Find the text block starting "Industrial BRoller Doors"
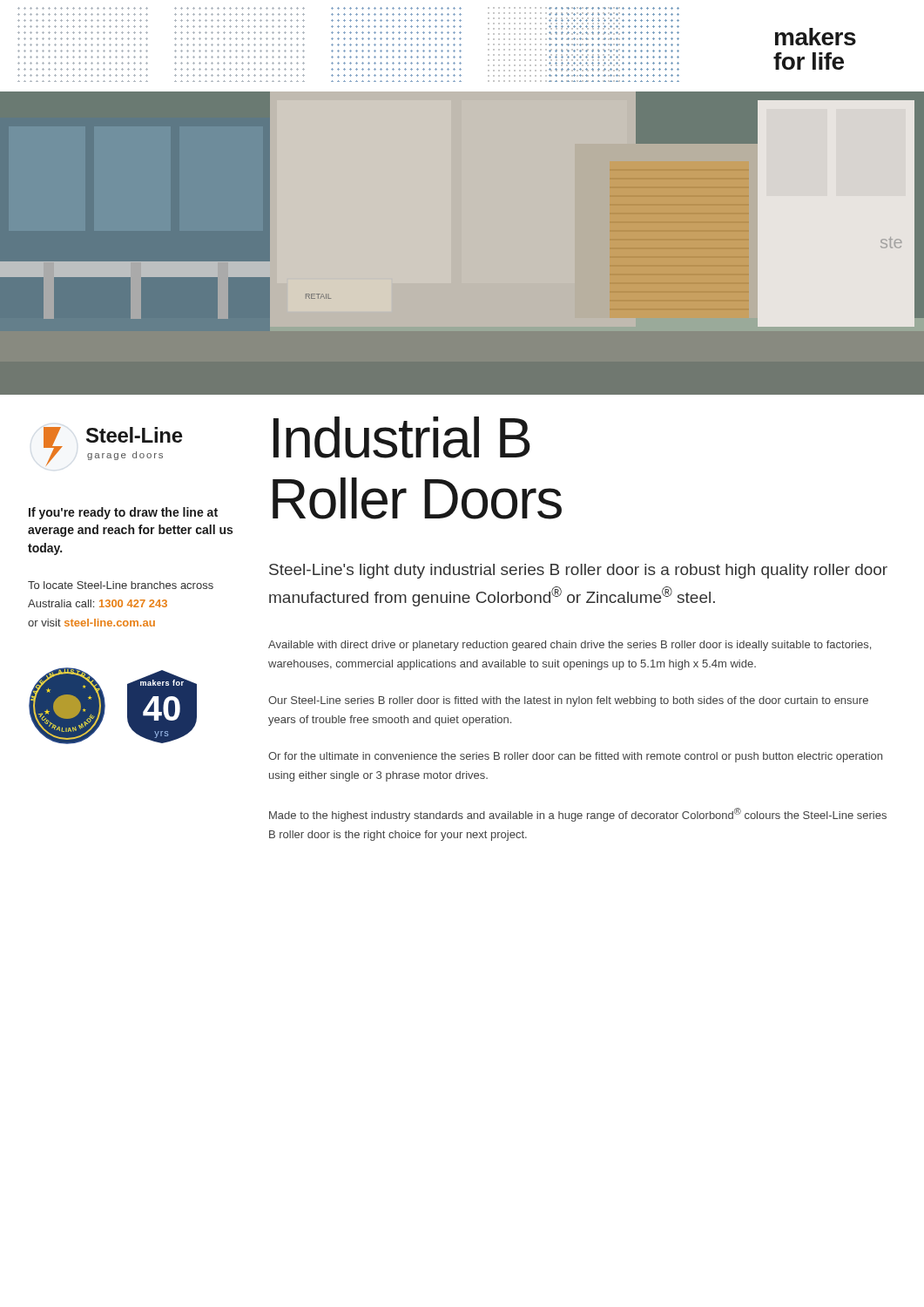Screen dimensions: 1307x924 point(415,469)
